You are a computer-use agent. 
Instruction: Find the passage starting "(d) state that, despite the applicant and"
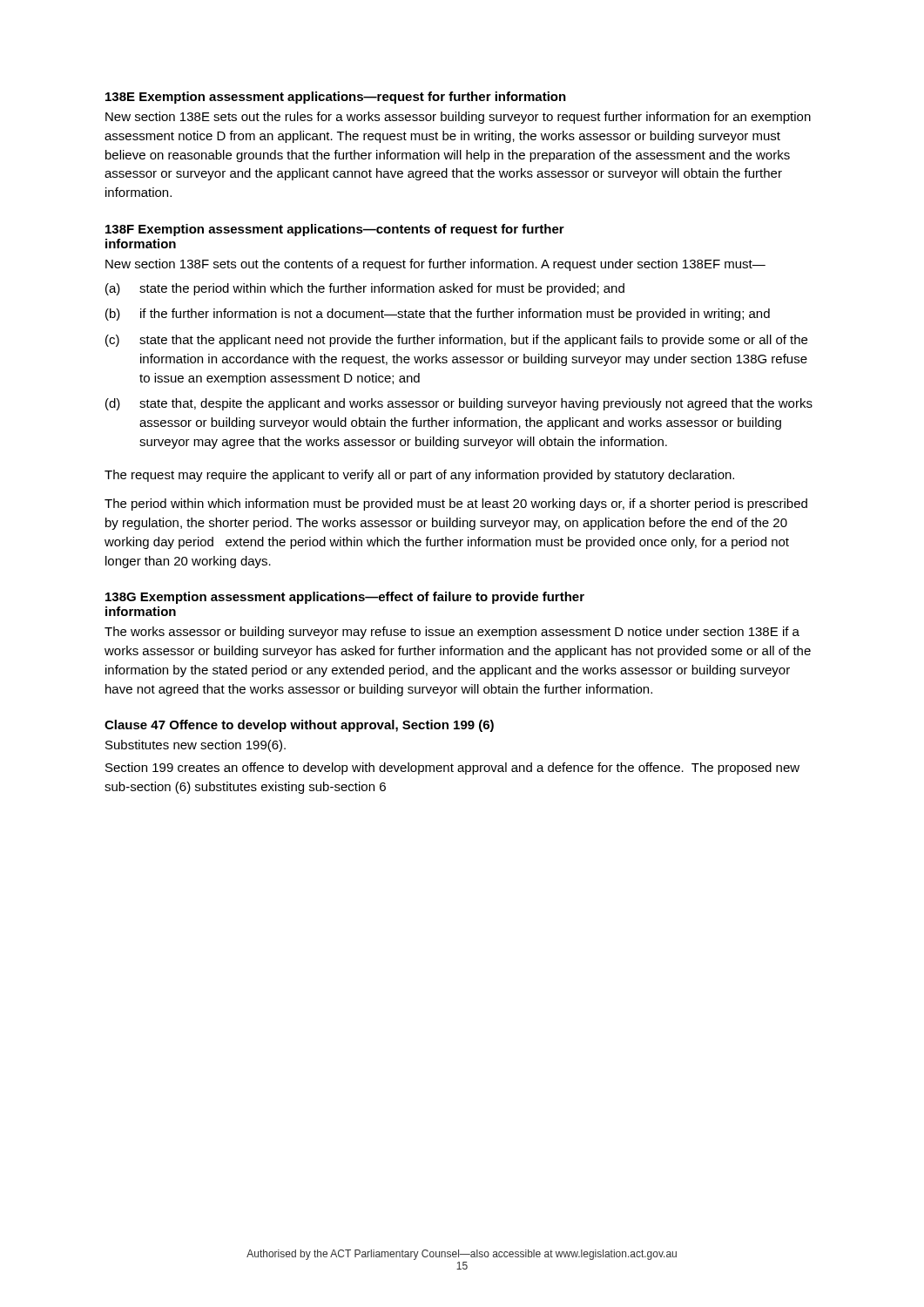(x=462, y=422)
